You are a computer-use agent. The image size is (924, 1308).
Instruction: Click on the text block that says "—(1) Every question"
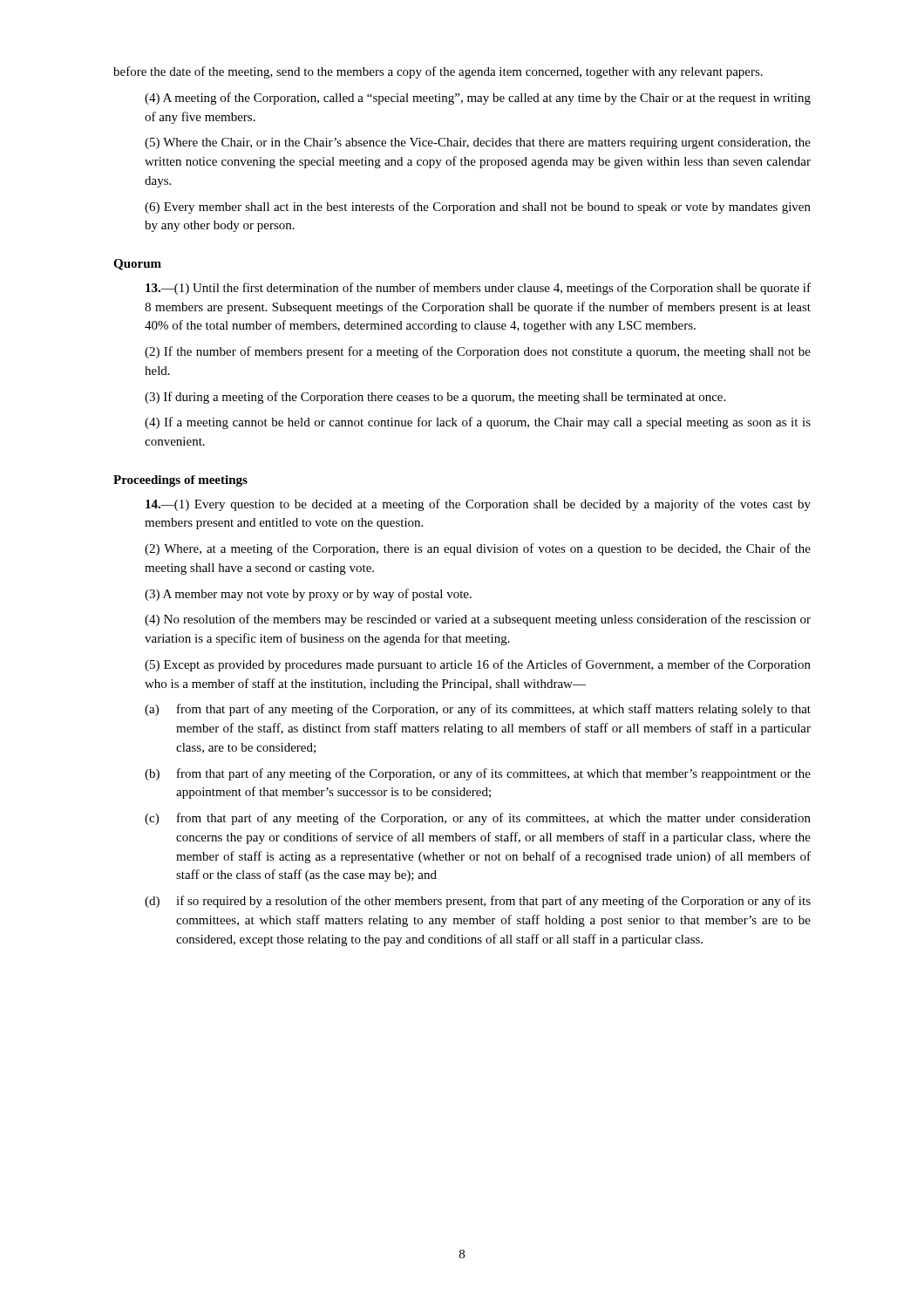point(478,514)
